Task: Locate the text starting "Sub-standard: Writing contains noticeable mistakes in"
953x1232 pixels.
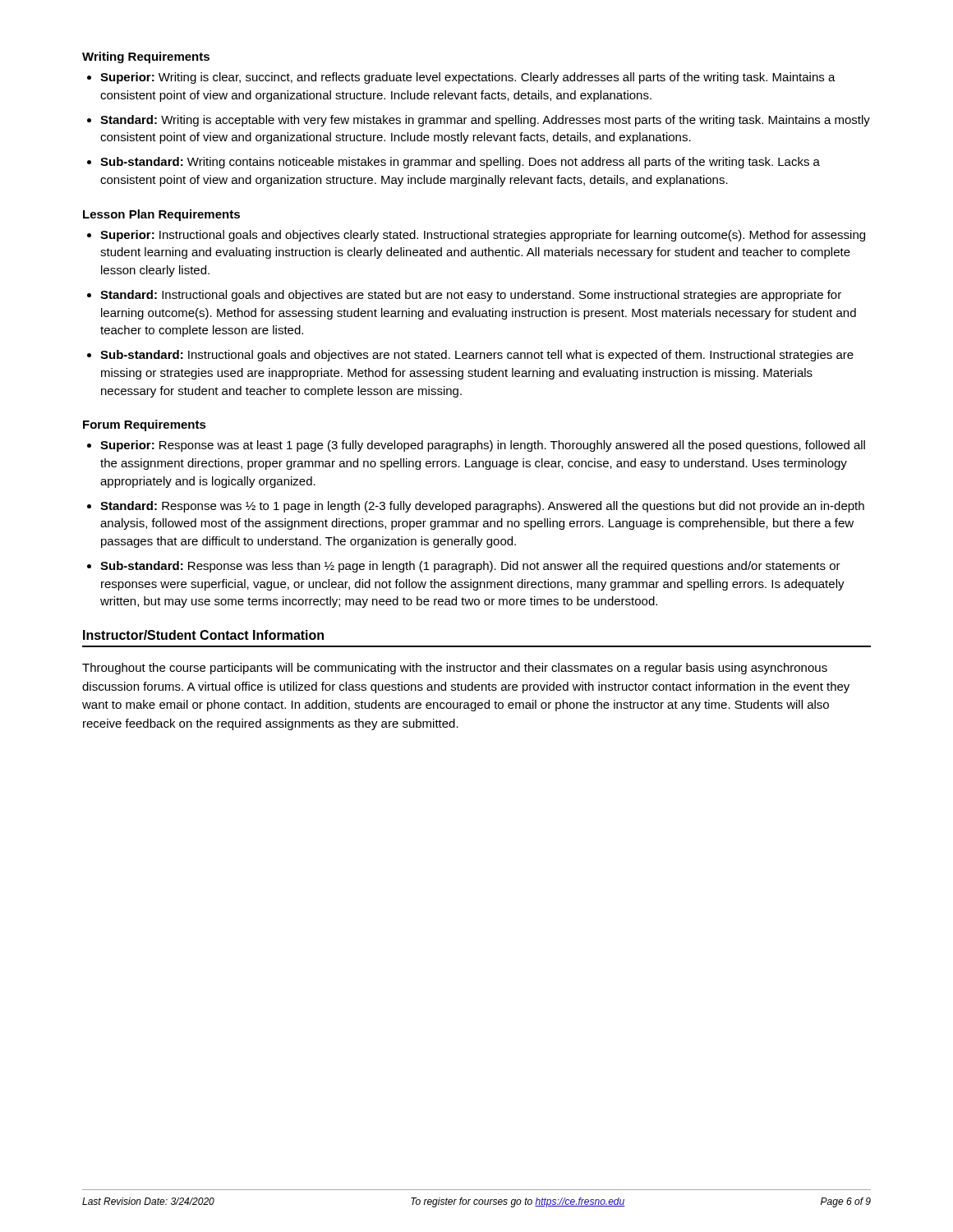Action: click(x=460, y=170)
